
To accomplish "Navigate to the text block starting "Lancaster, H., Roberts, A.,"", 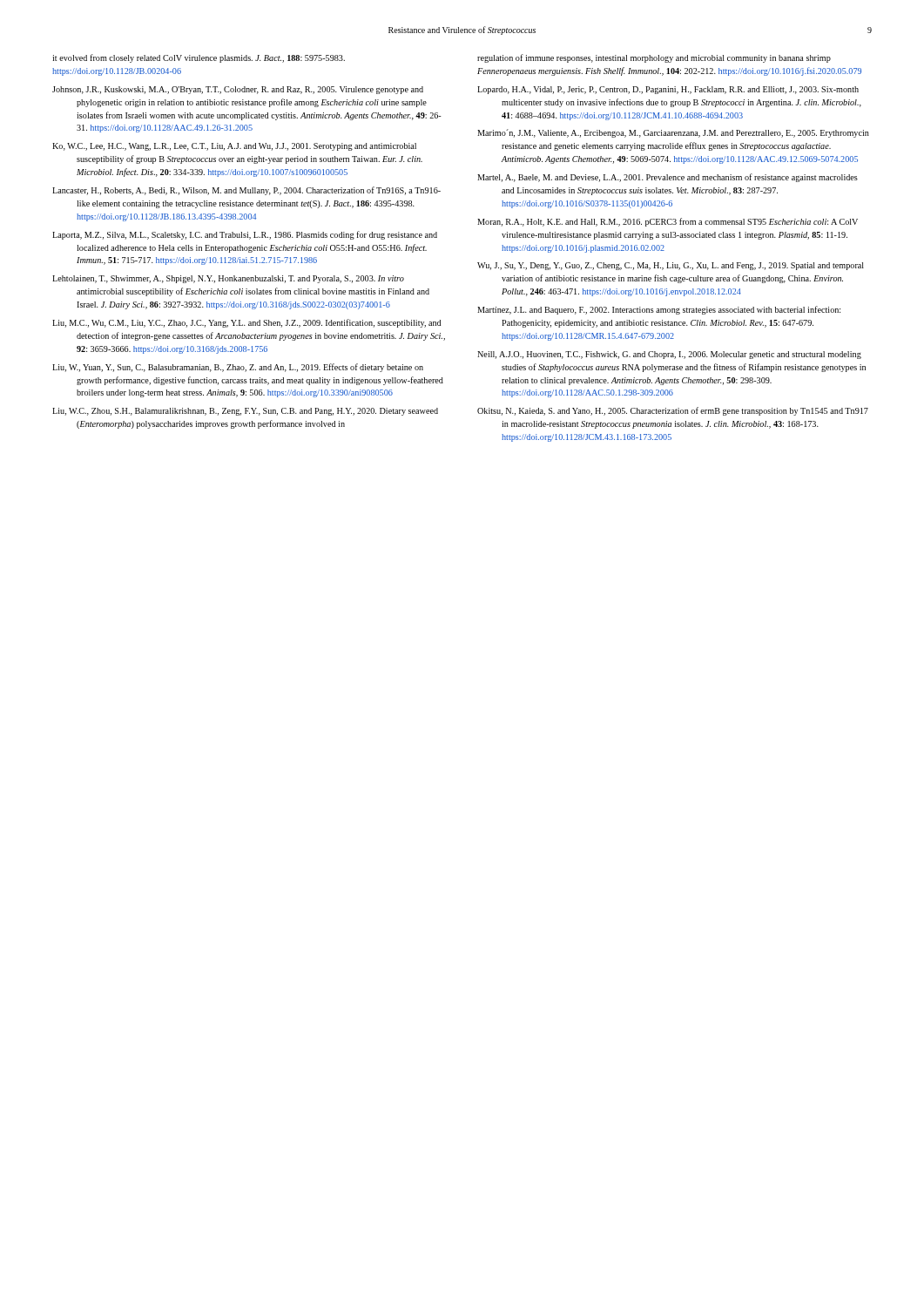I will [x=247, y=203].
